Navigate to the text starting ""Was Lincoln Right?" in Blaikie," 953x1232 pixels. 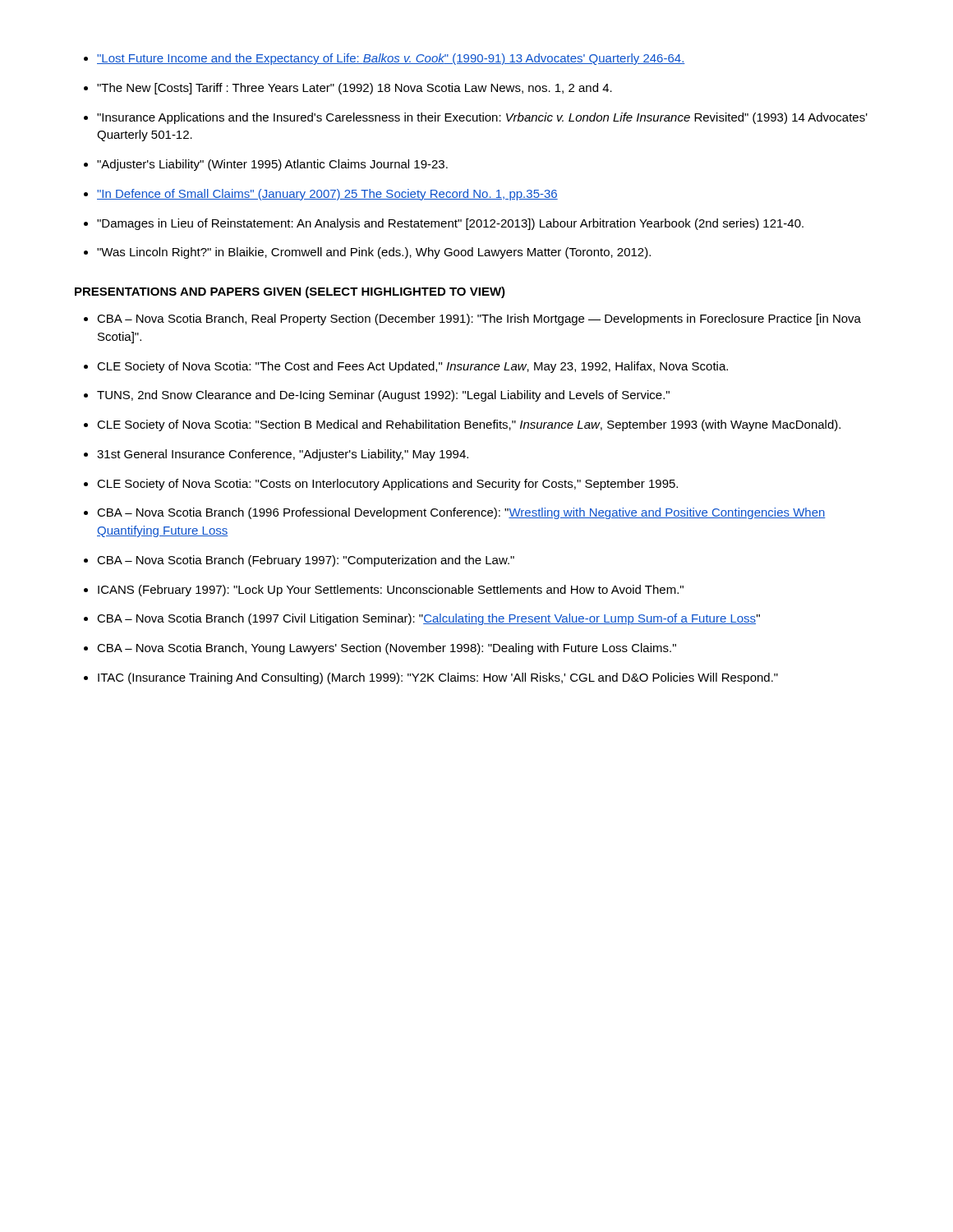tap(374, 252)
